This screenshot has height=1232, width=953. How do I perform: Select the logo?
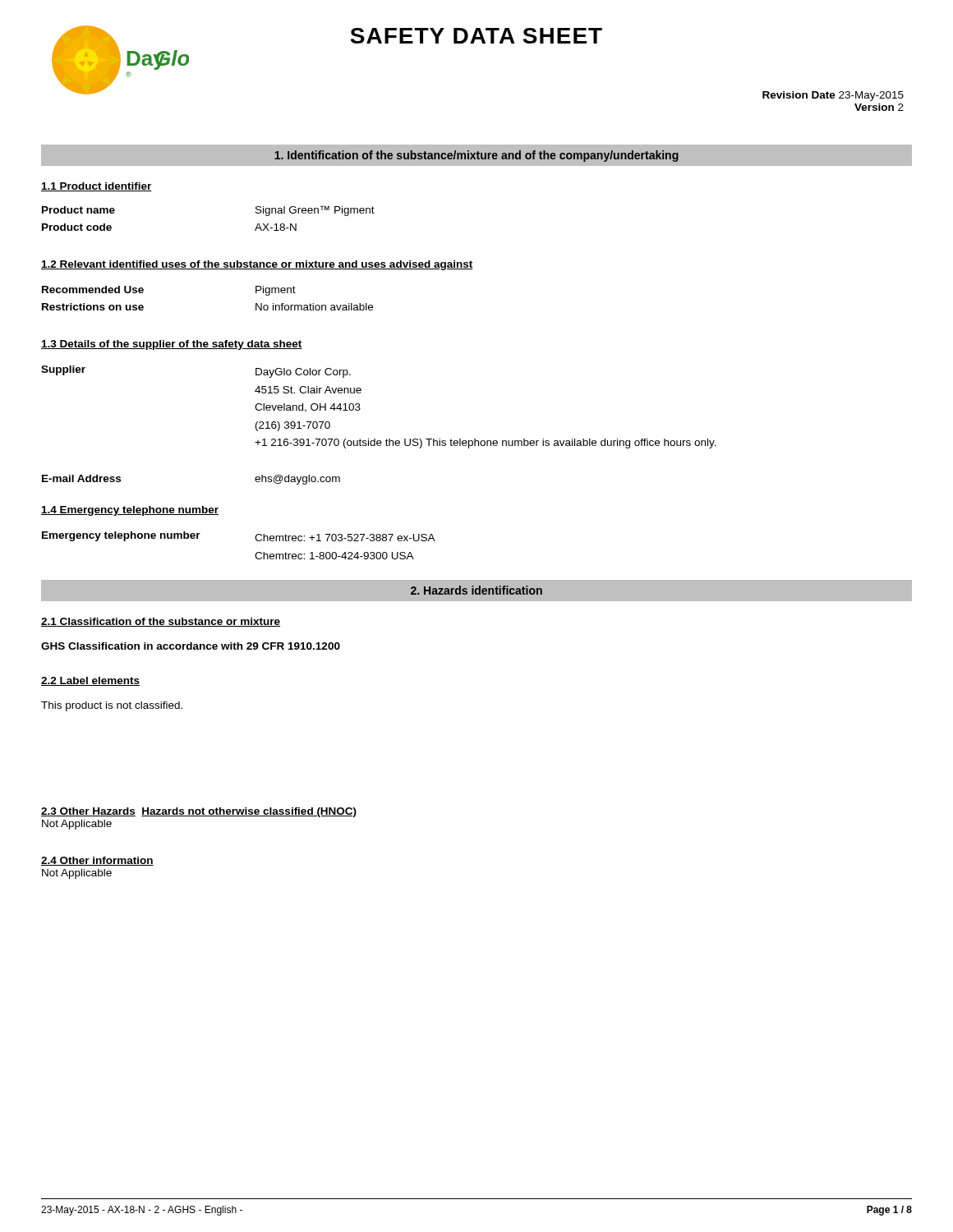(x=117, y=57)
